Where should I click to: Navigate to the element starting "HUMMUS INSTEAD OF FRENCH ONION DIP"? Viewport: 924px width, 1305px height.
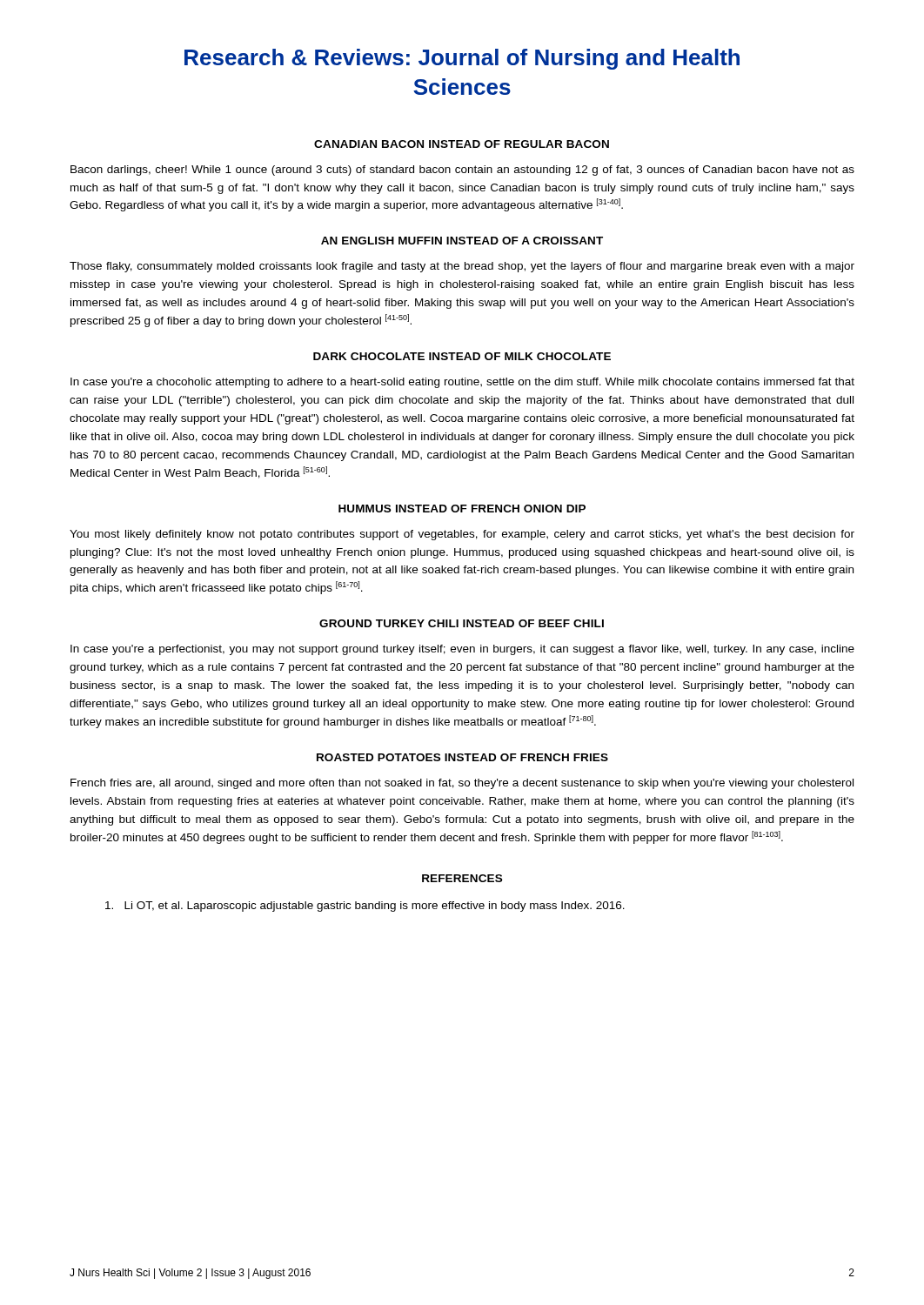click(x=462, y=508)
